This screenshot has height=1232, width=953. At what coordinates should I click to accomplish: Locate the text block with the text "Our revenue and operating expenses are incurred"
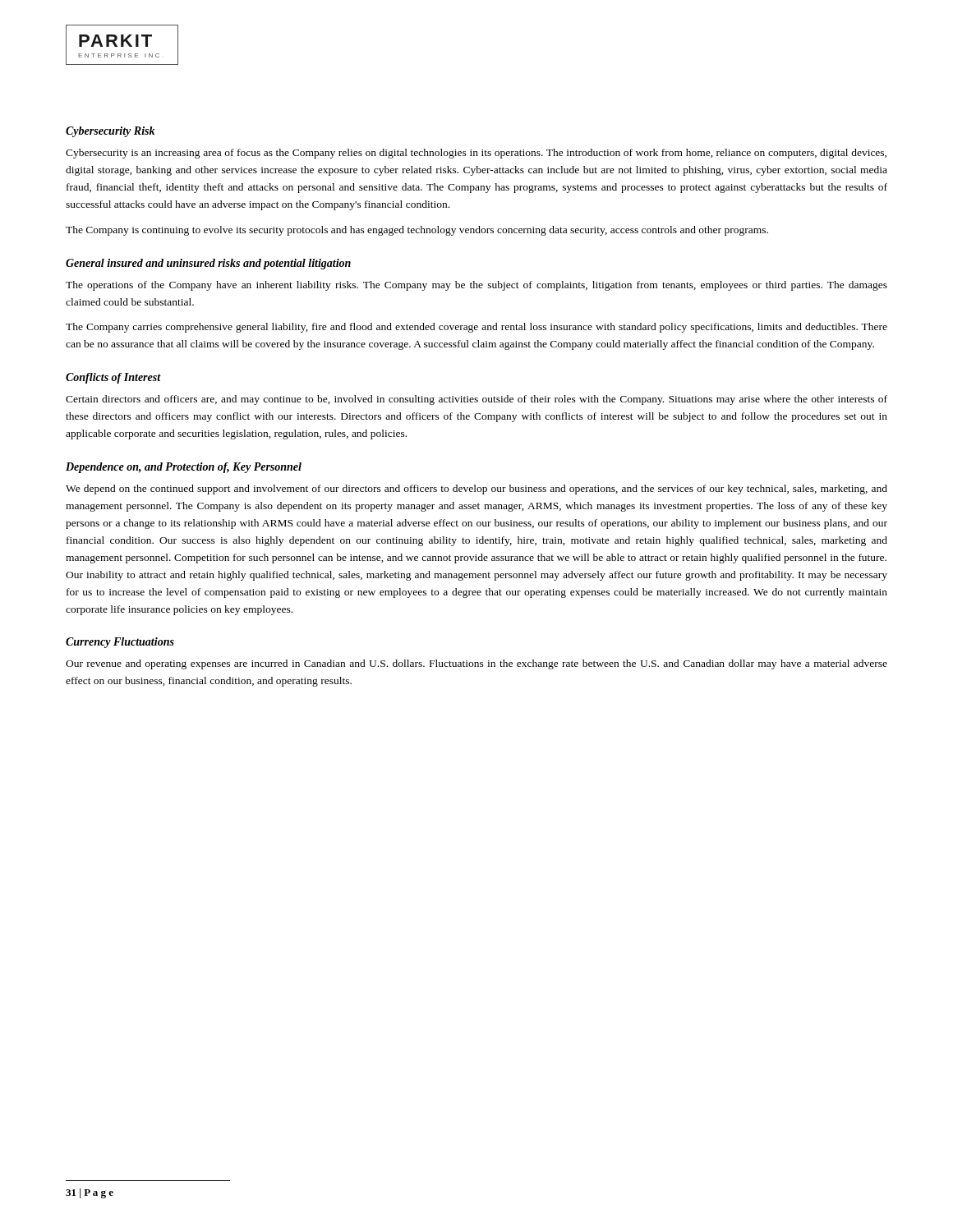click(x=476, y=672)
